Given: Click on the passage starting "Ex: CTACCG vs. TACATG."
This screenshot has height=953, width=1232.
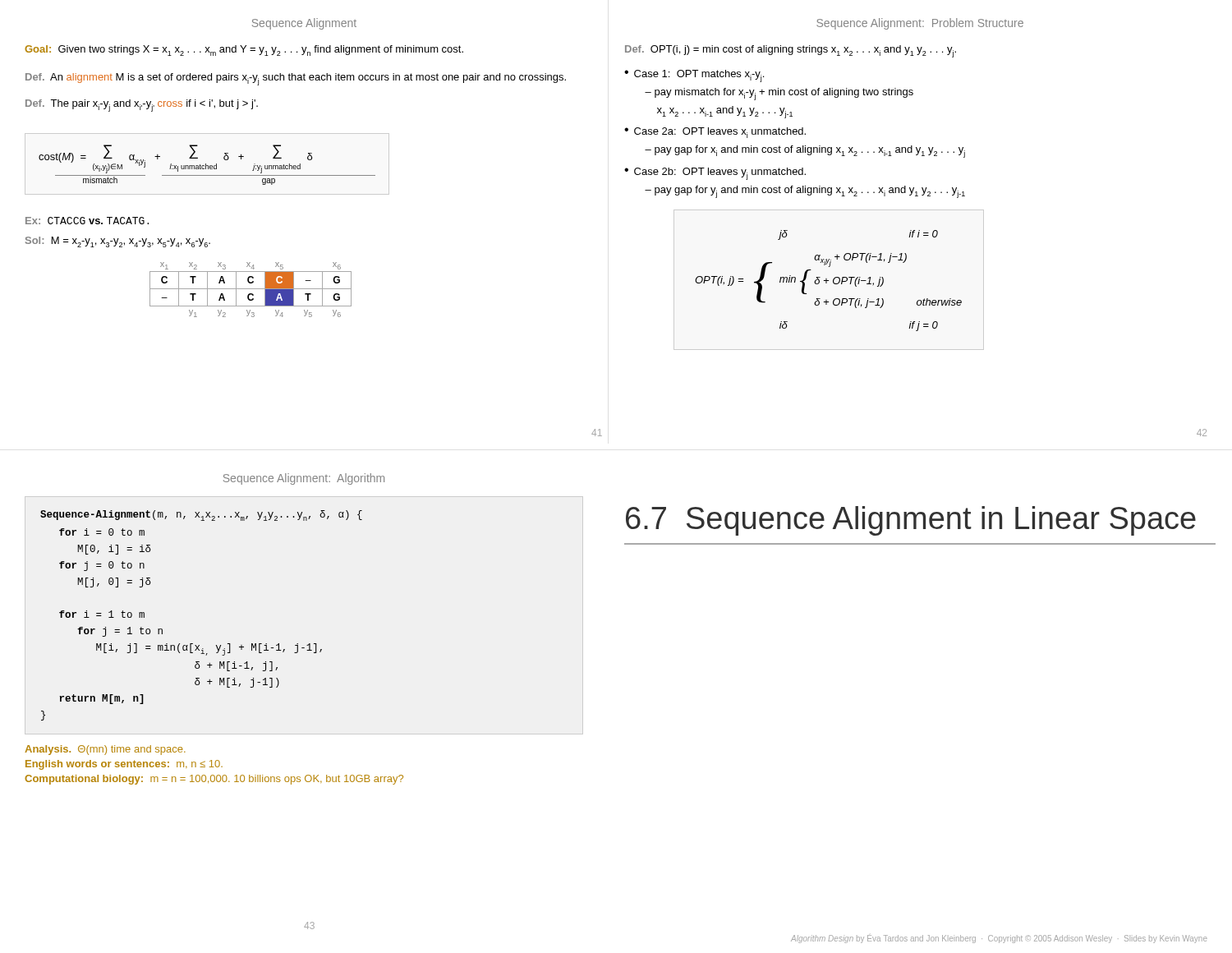Looking at the screenshot, I should coord(88,221).
